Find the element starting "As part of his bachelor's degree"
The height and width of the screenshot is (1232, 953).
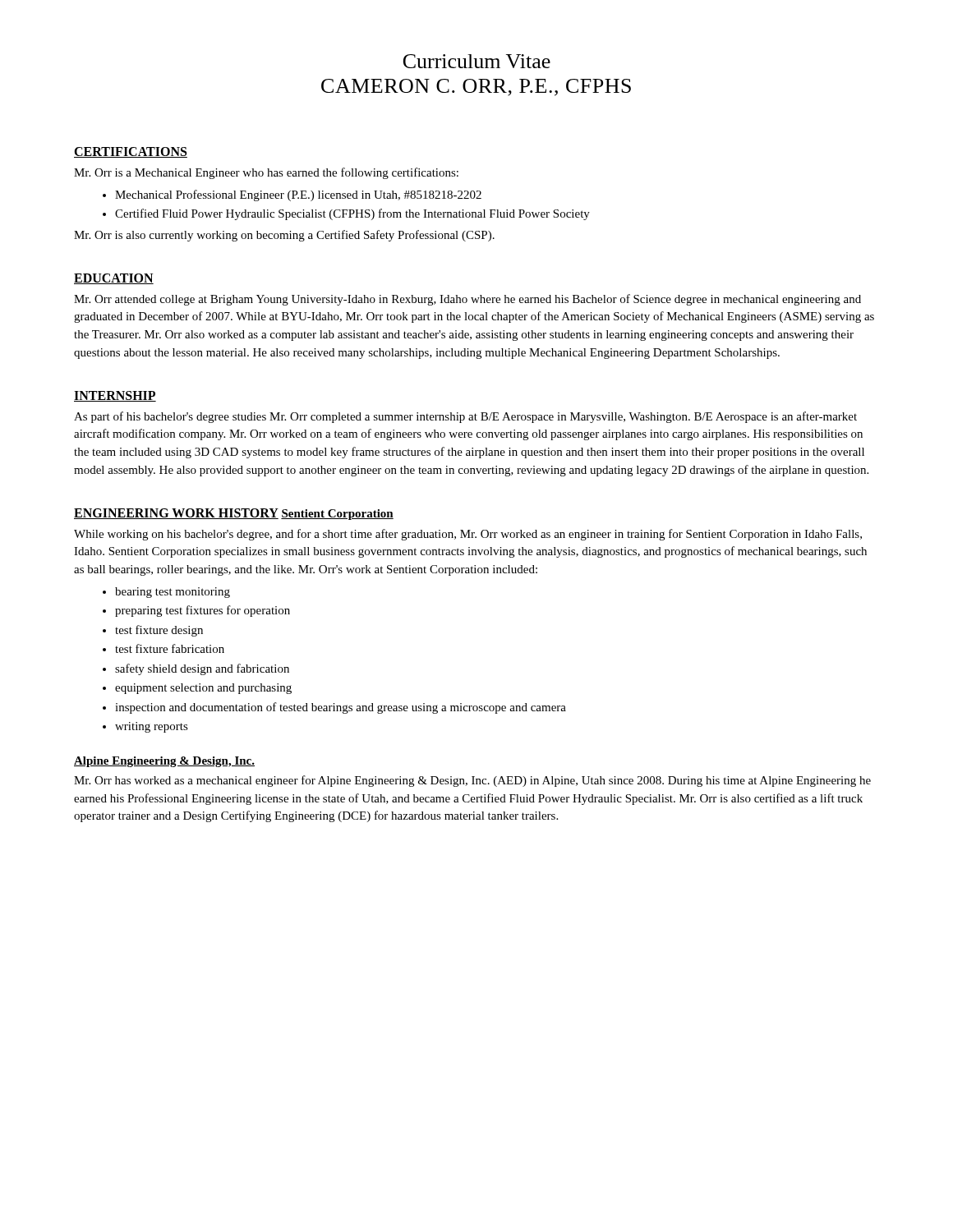(472, 443)
